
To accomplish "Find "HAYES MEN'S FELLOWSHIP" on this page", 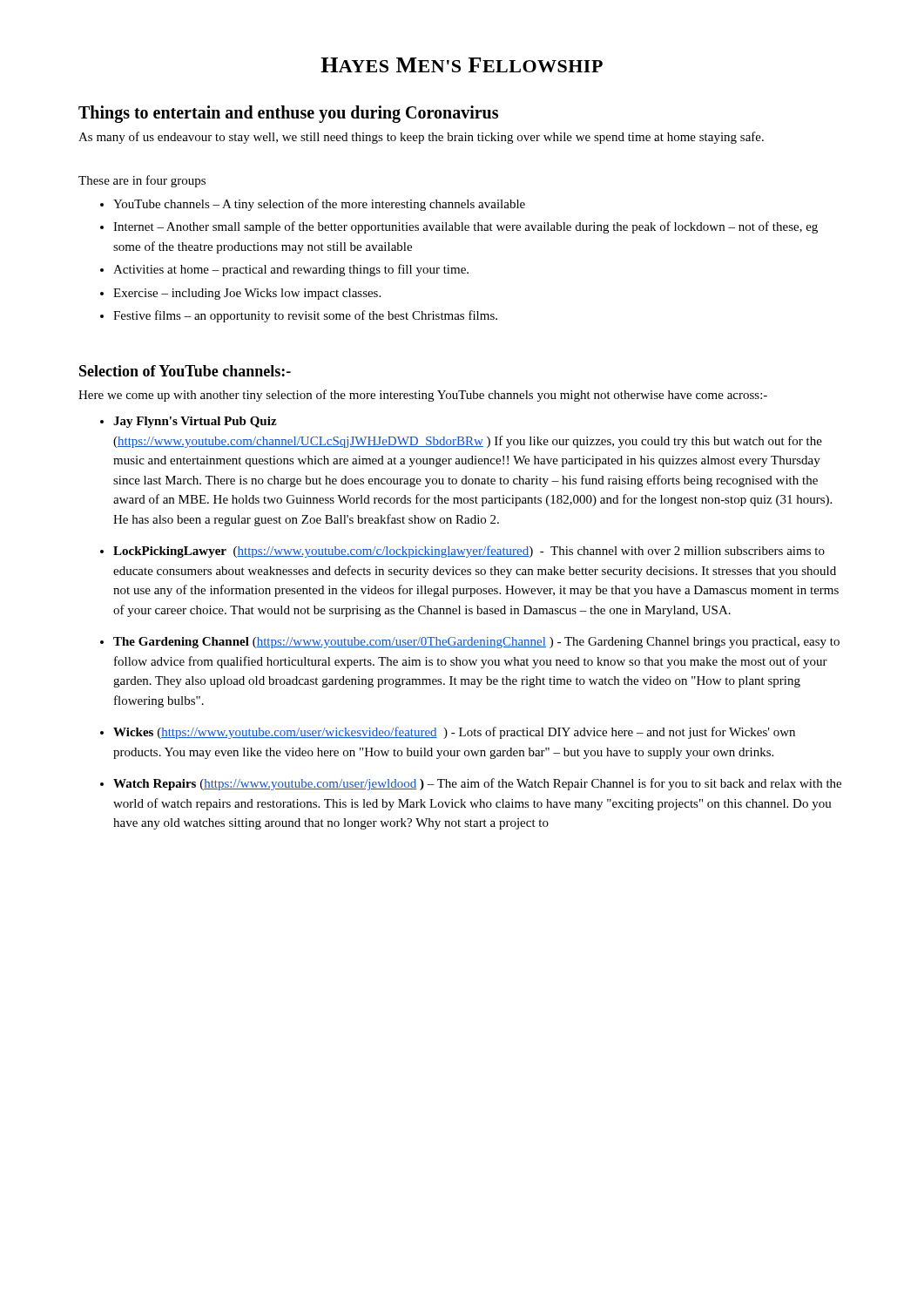I will [x=462, y=65].
